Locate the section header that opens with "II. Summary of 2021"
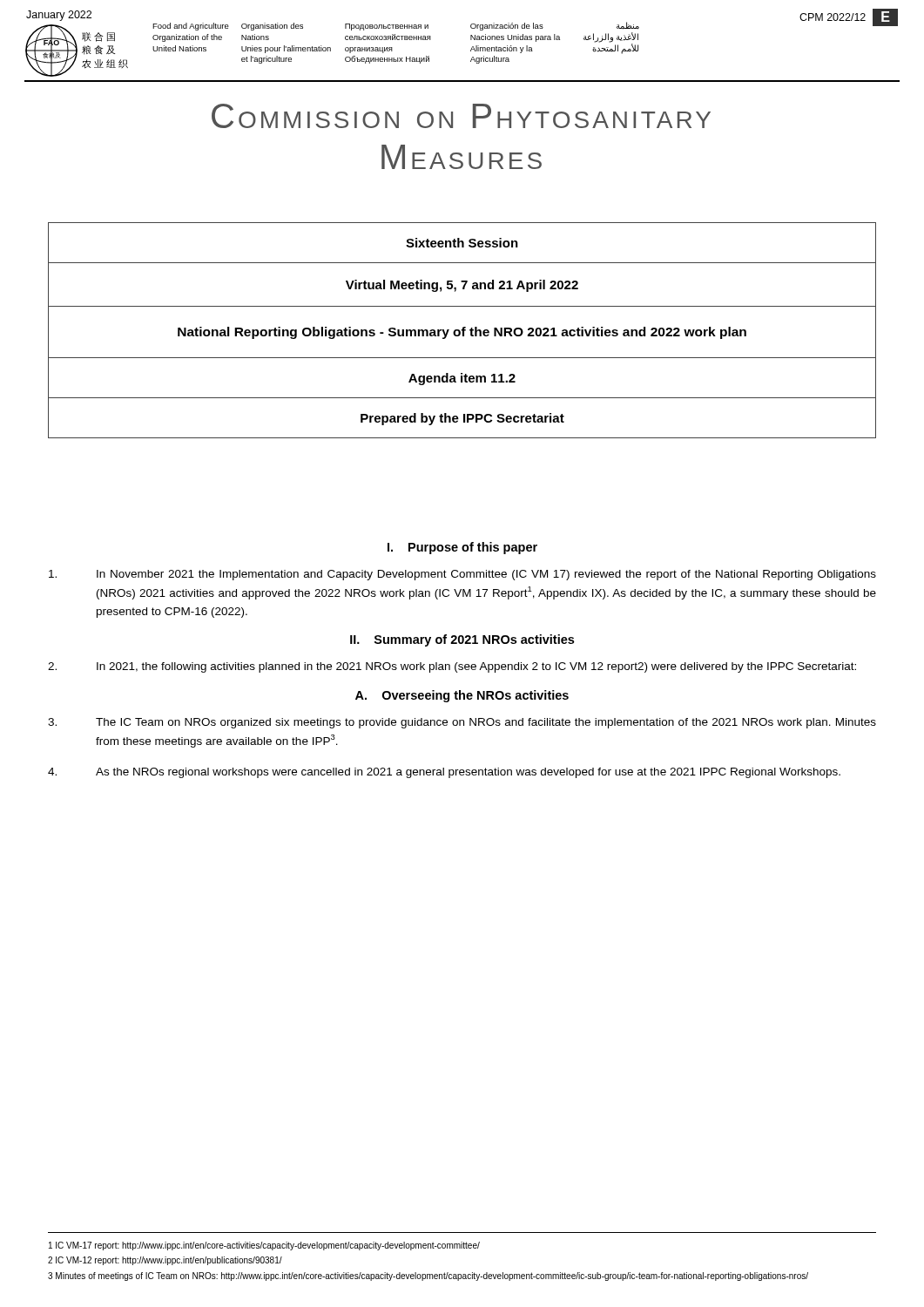 tap(462, 640)
